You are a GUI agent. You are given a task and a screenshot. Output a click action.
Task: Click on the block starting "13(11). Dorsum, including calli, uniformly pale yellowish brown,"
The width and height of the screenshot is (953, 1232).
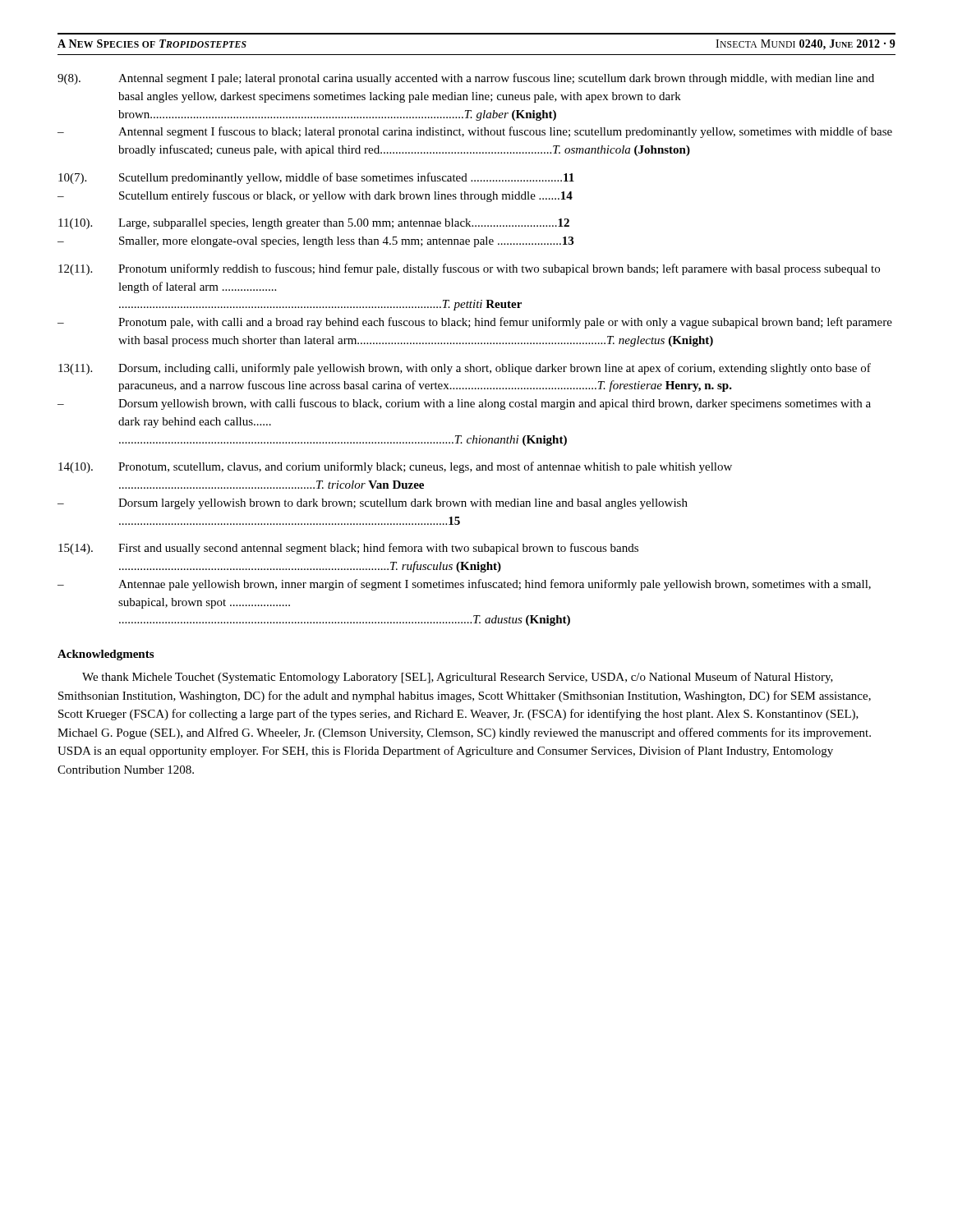(476, 404)
